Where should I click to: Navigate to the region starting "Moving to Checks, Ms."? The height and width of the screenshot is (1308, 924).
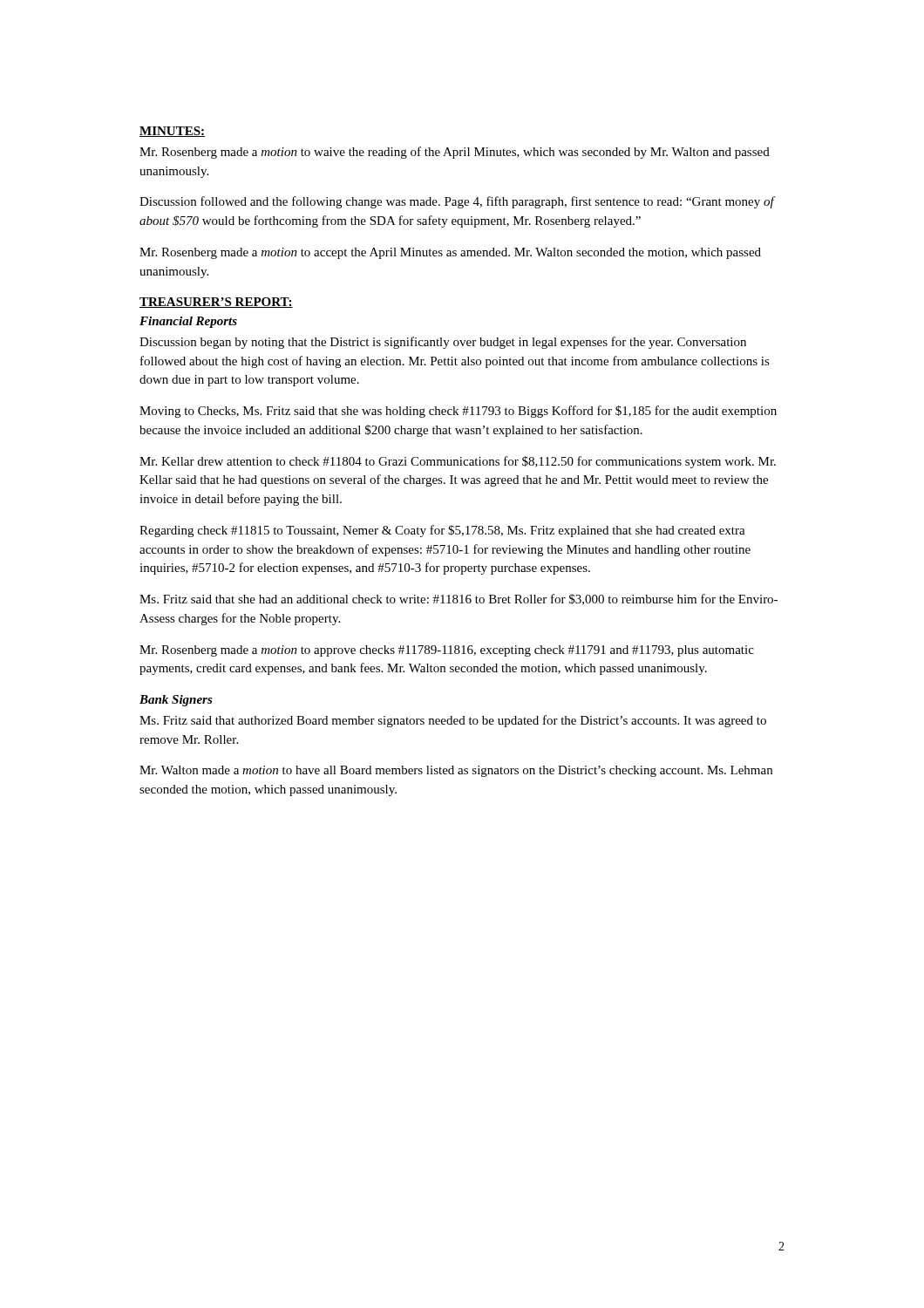pyautogui.click(x=458, y=420)
